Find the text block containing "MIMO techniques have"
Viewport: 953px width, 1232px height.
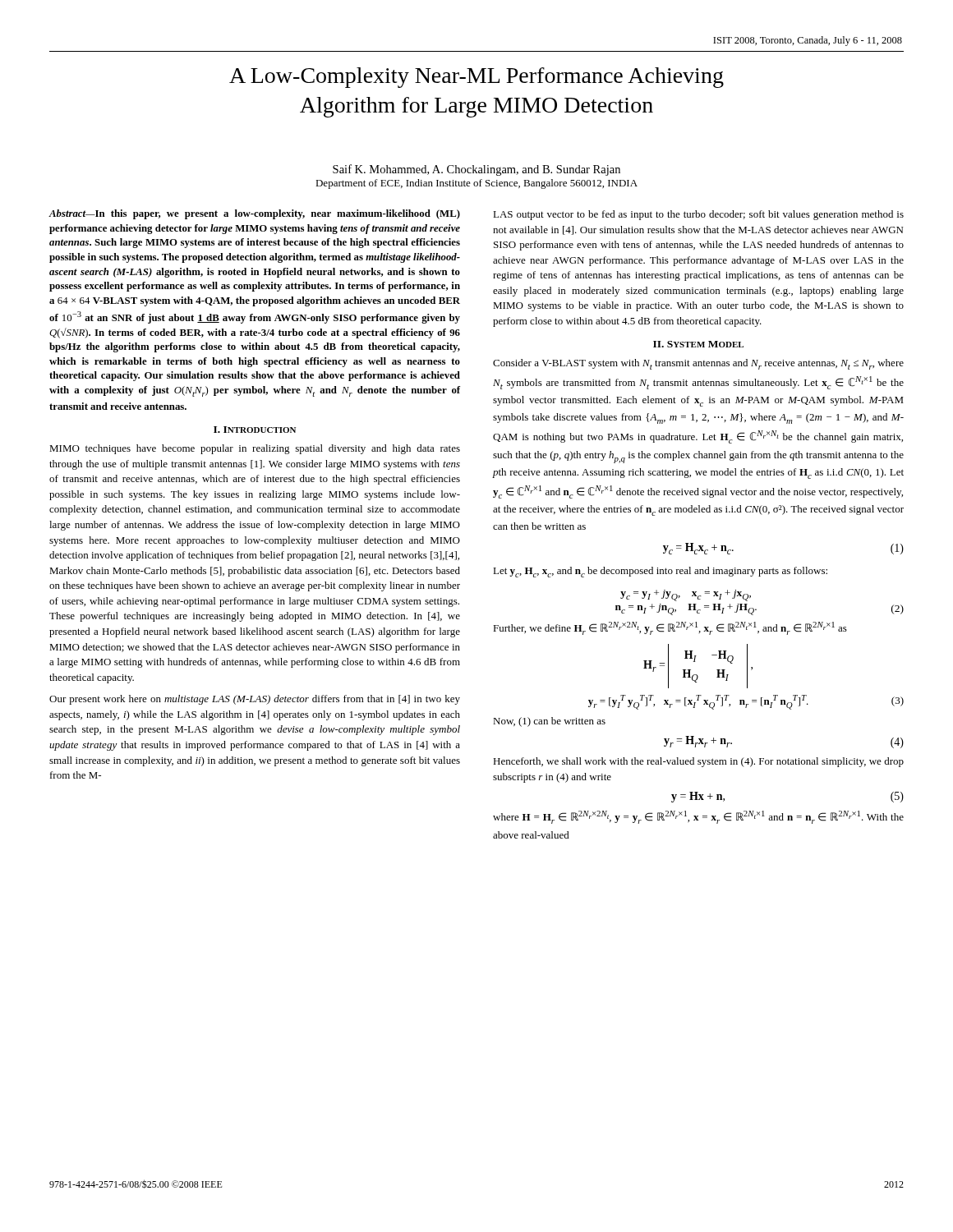coord(255,563)
